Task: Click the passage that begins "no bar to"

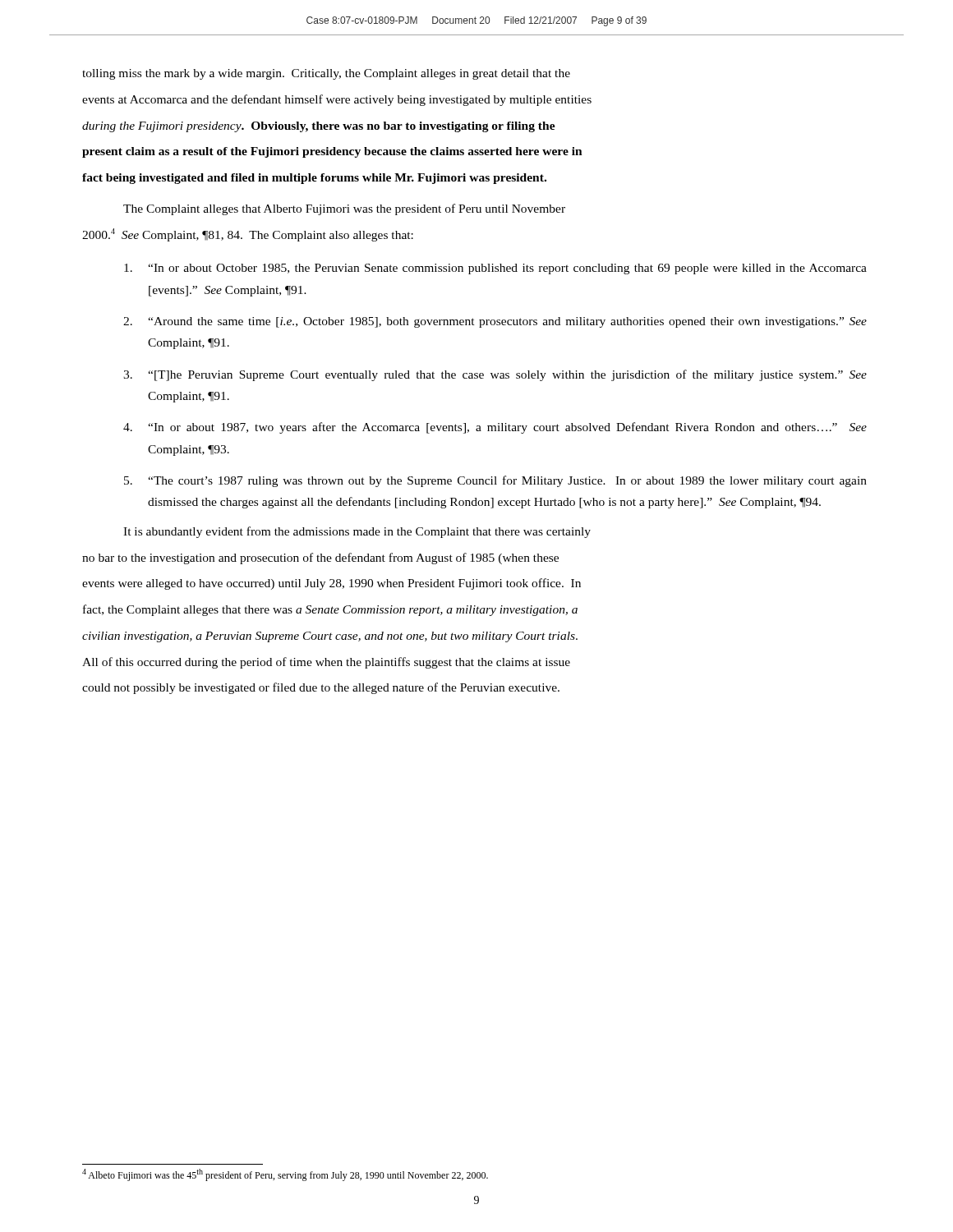Action: click(321, 557)
